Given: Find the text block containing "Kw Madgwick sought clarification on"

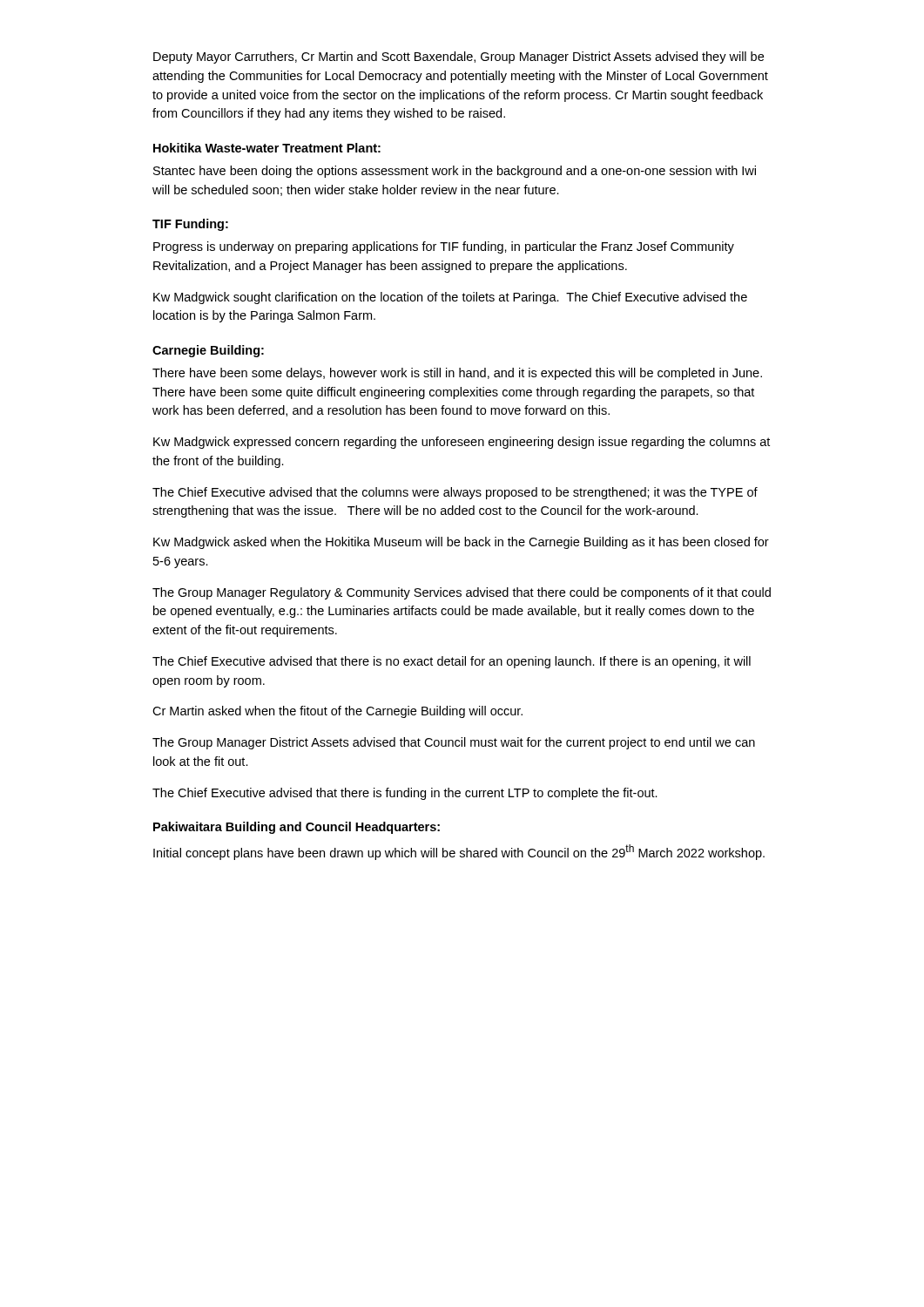Looking at the screenshot, I should pos(450,306).
